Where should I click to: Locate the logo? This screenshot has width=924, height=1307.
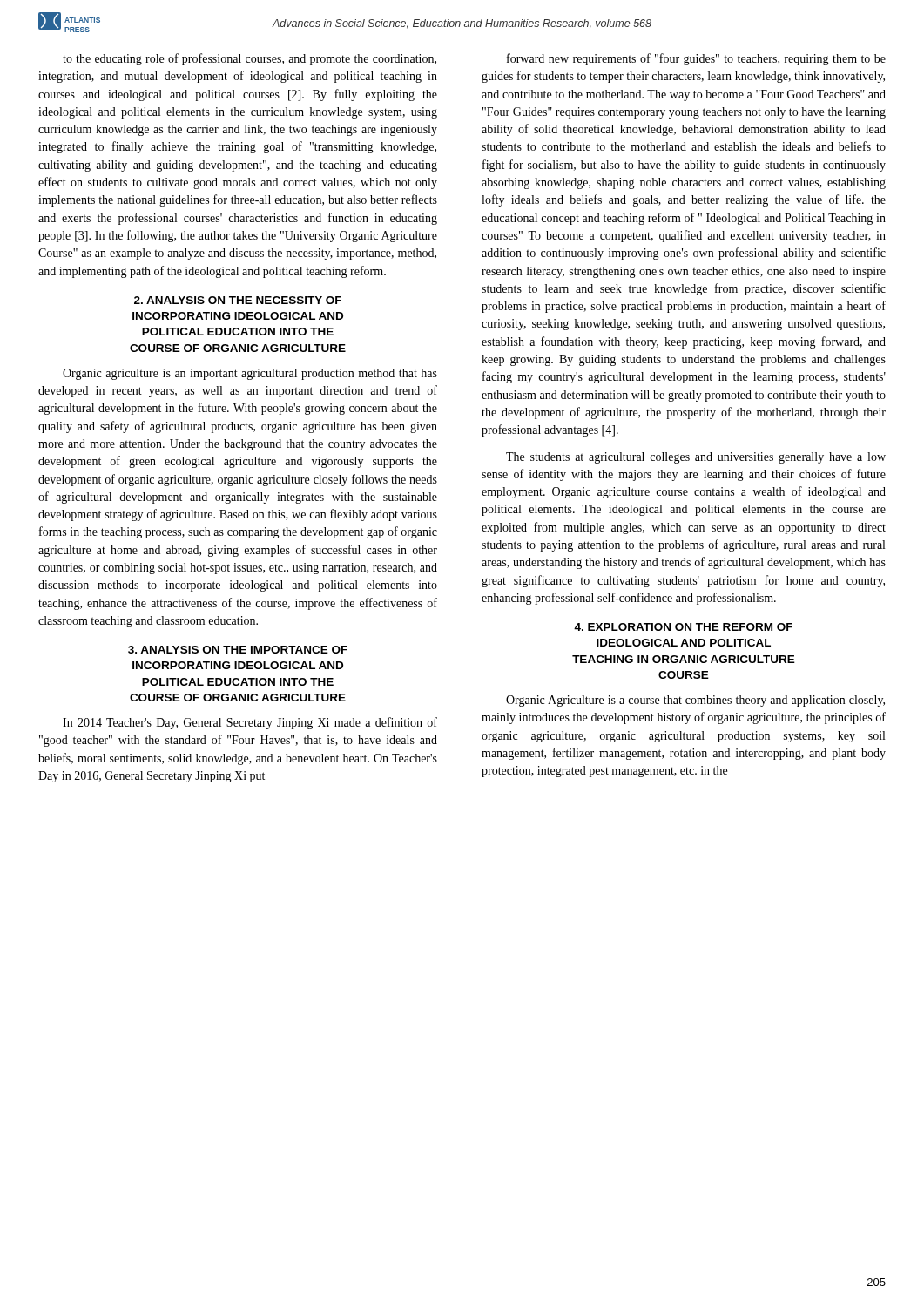tap(73, 25)
